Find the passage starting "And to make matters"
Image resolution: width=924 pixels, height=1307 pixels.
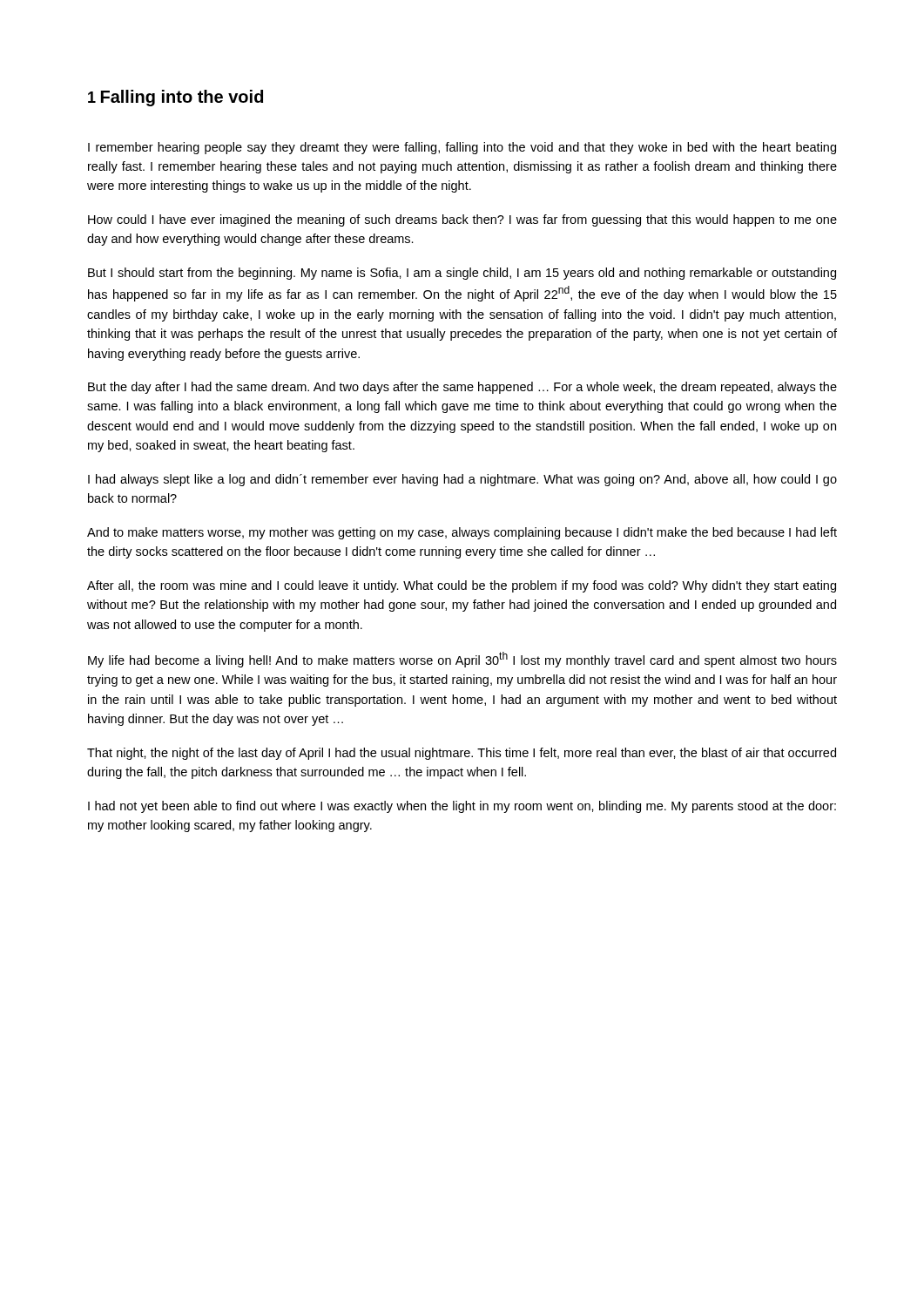pyautogui.click(x=462, y=542)
